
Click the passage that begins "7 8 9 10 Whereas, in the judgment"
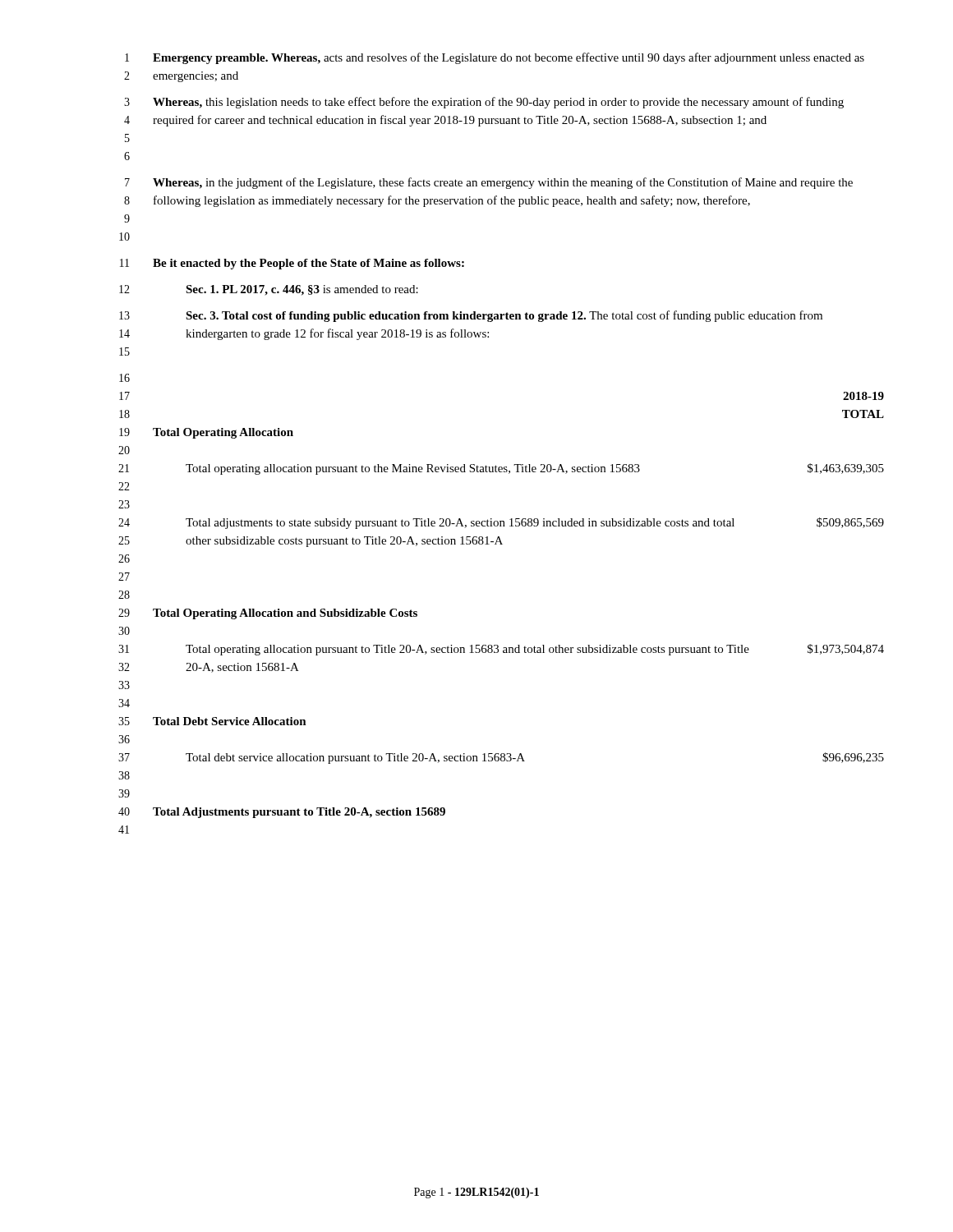(x=493, y=210)
